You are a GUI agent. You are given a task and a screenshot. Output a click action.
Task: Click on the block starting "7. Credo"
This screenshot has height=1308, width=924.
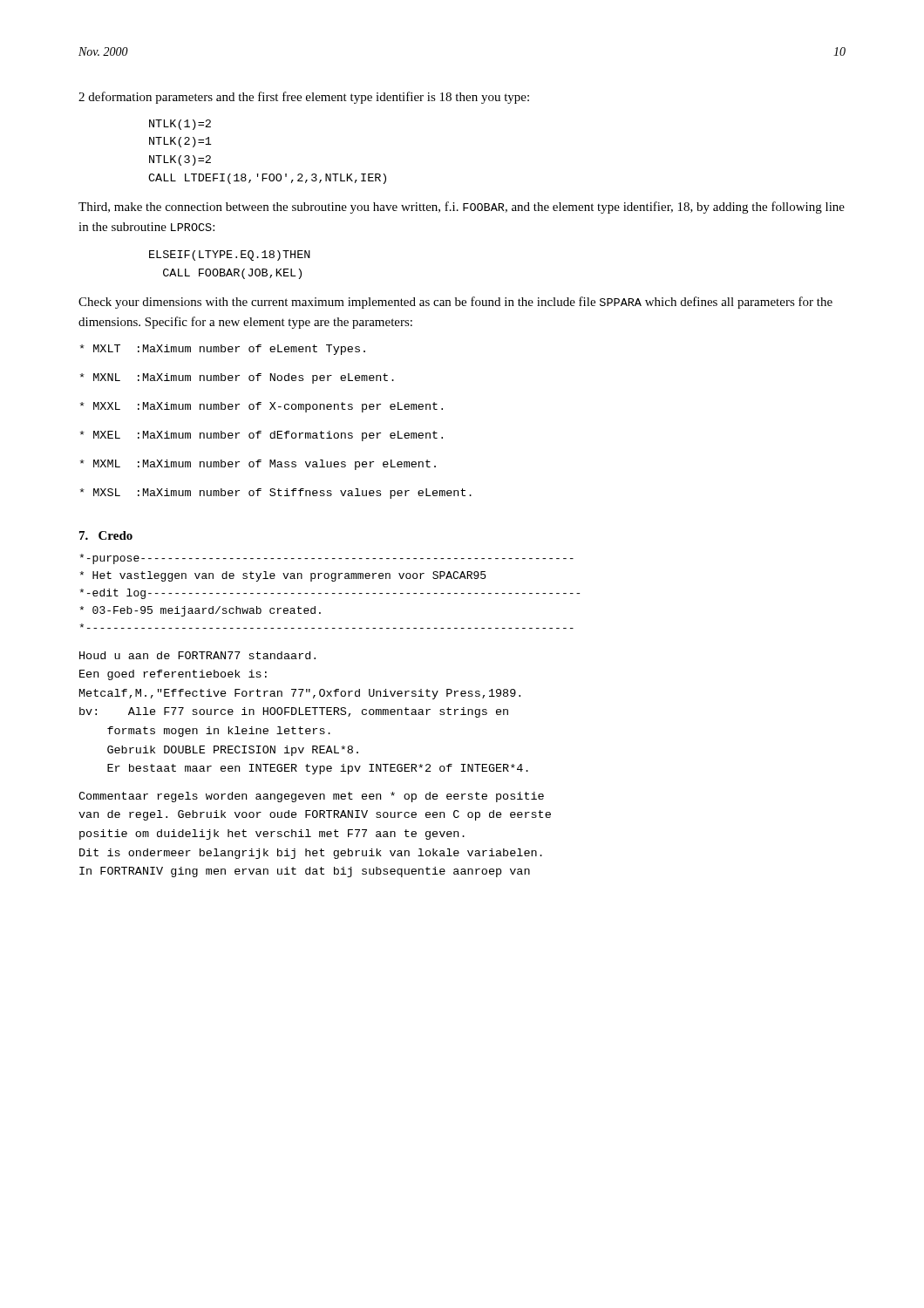coord(106,535)
